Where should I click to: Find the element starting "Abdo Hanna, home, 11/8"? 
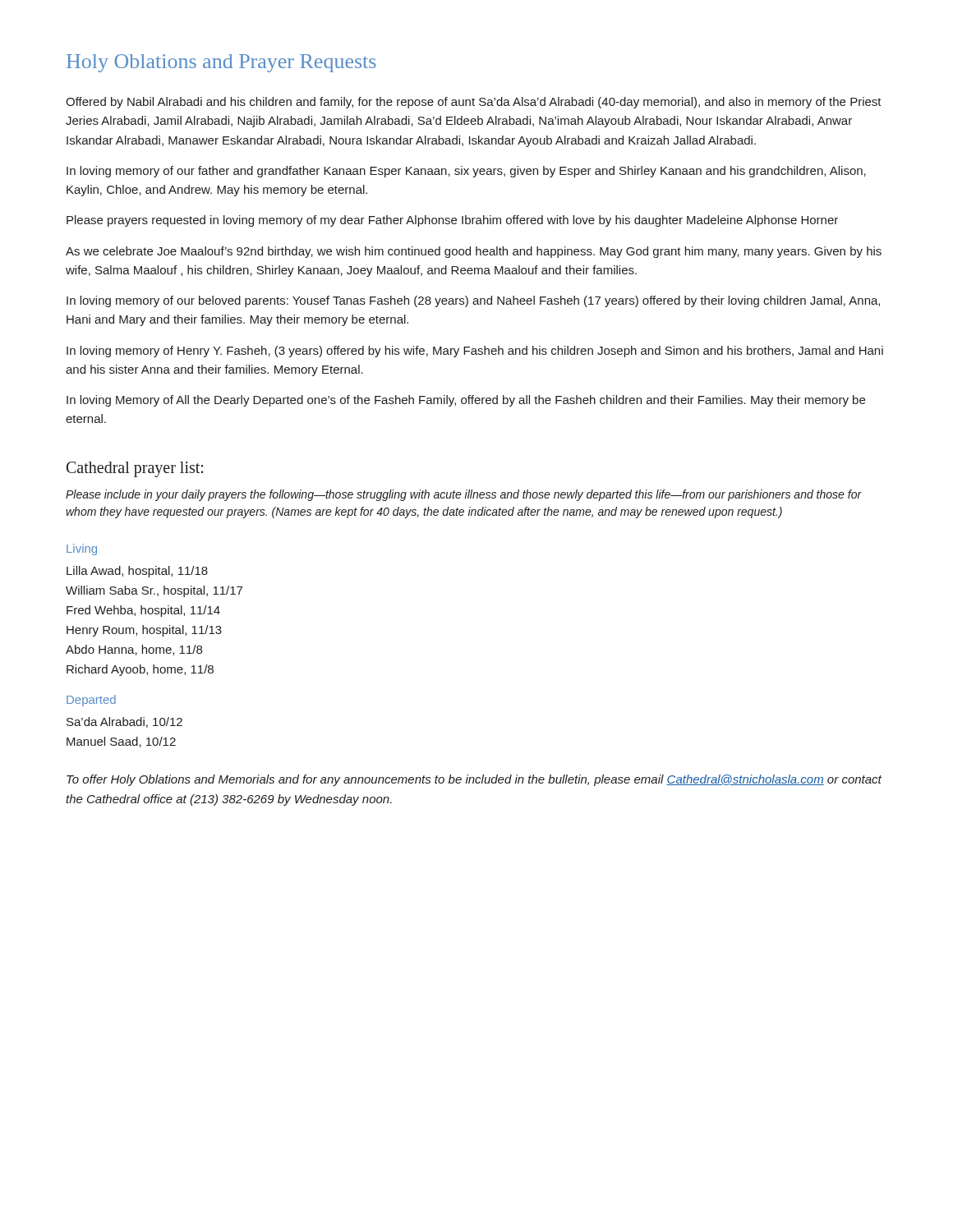(x=134, y=649)
